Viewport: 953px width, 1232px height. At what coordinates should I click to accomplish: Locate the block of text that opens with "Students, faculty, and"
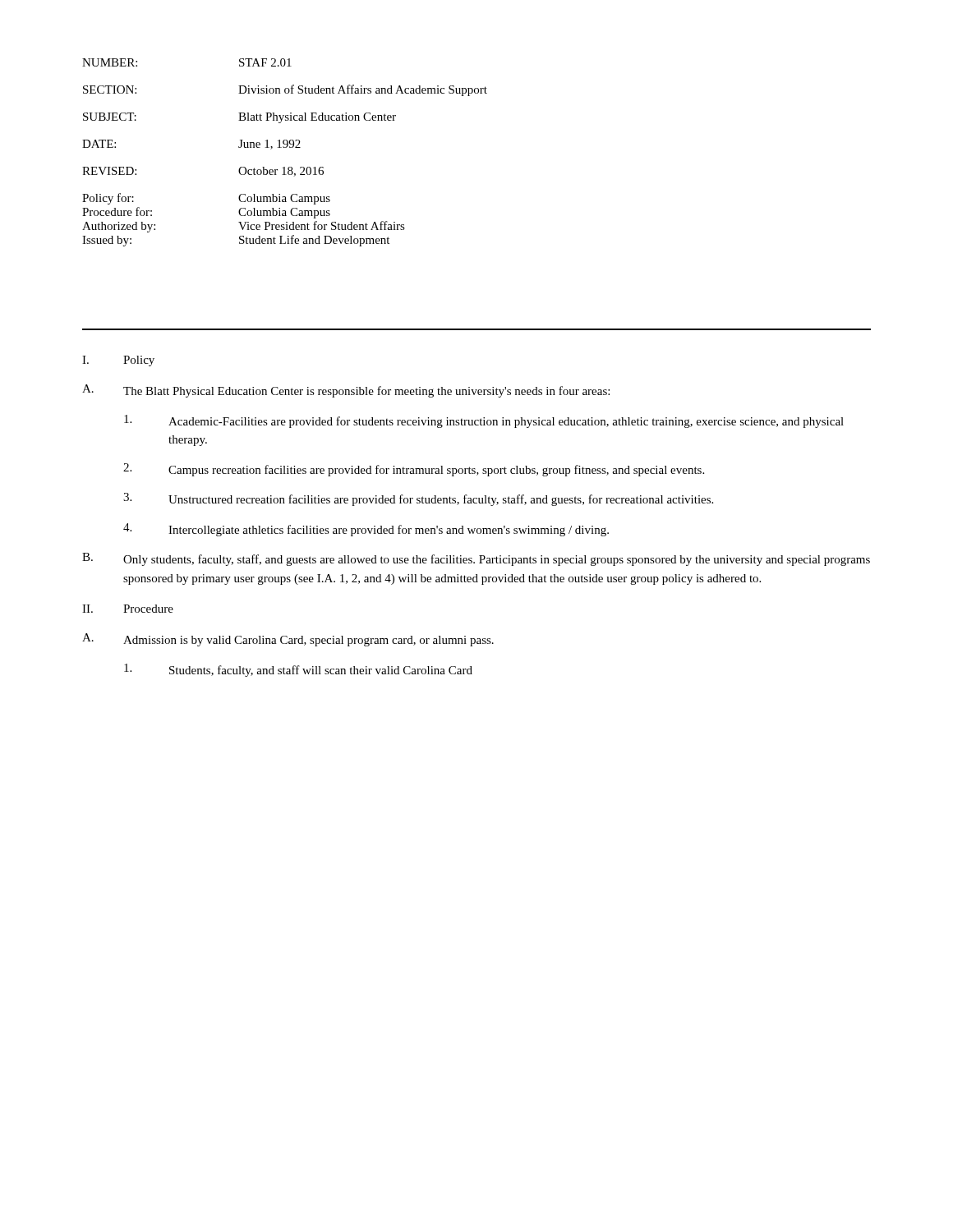(298, 670)
